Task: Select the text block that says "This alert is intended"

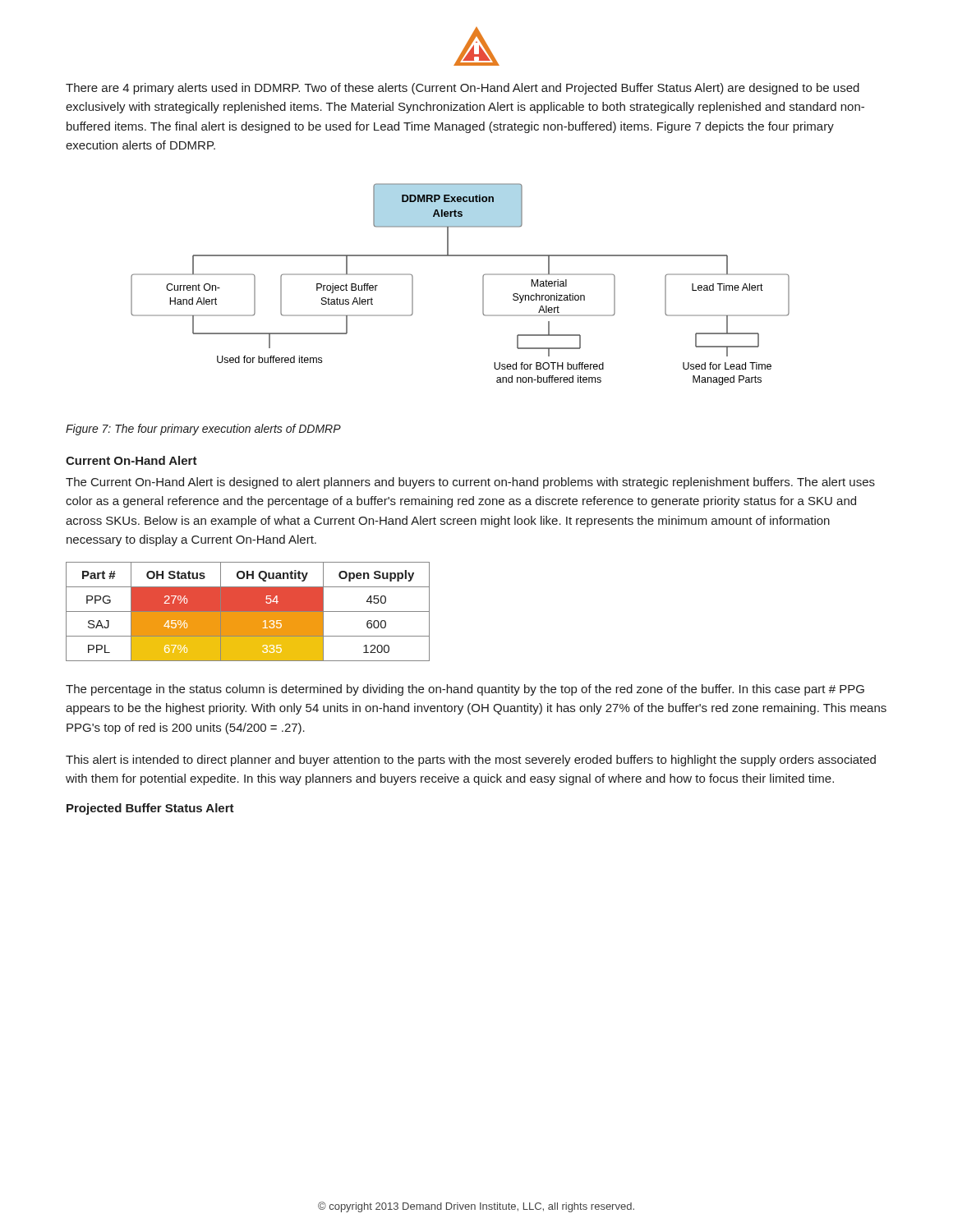Action: pos(471,769)
